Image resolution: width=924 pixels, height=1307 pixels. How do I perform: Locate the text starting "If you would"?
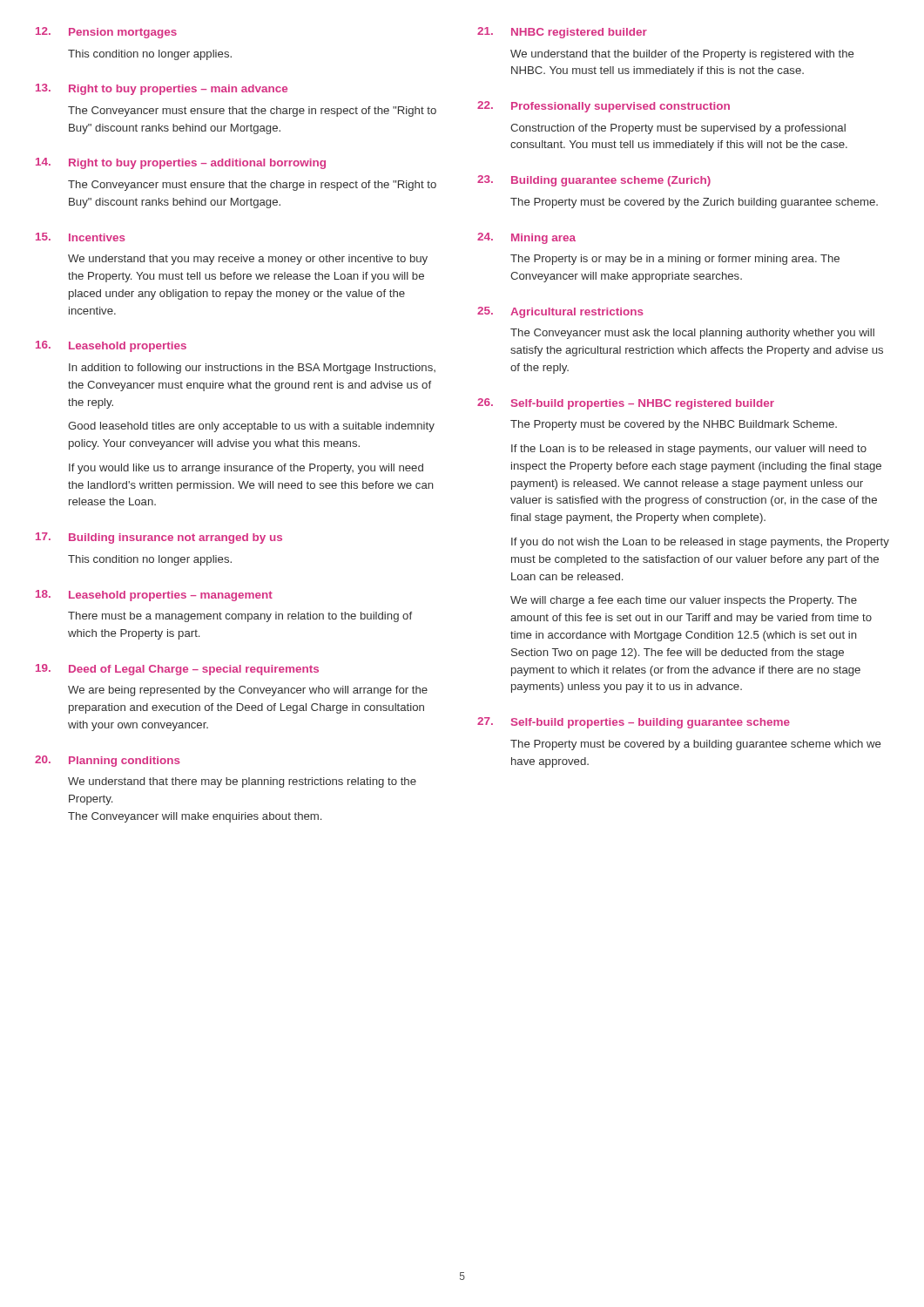pos(254,485)
